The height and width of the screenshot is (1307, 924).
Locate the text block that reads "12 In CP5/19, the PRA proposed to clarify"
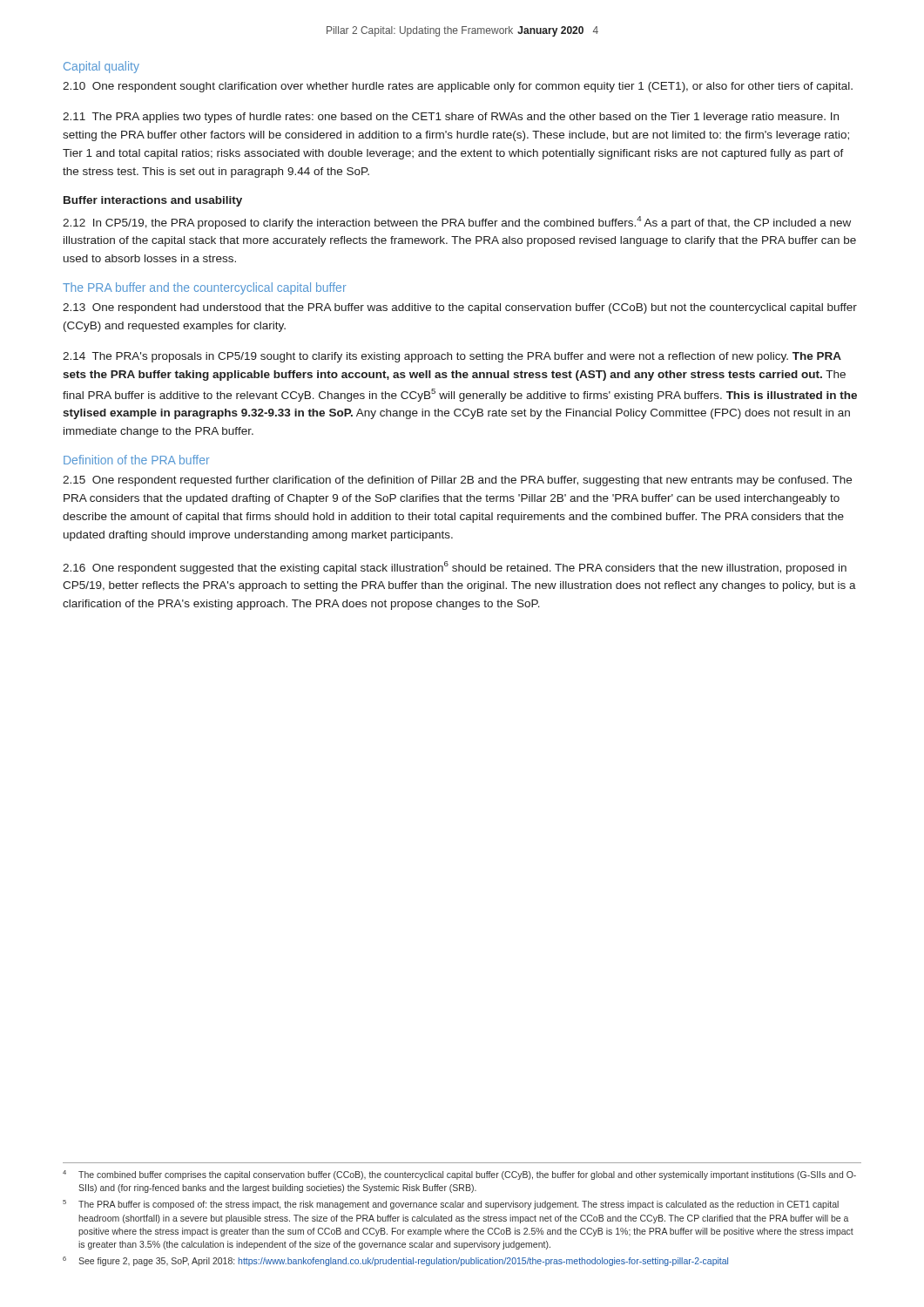pos(460,239)
